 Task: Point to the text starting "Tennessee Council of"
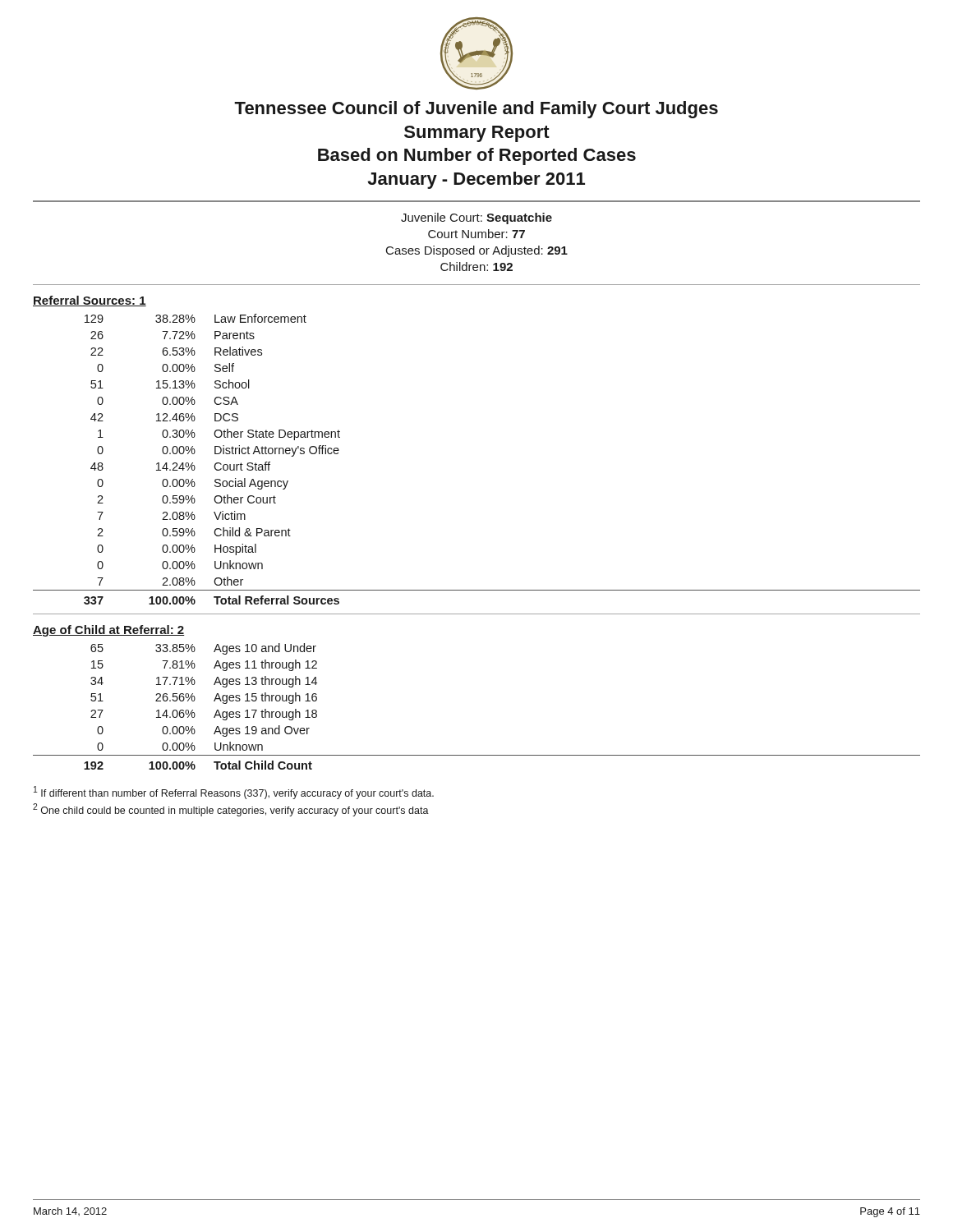(476, 144)
